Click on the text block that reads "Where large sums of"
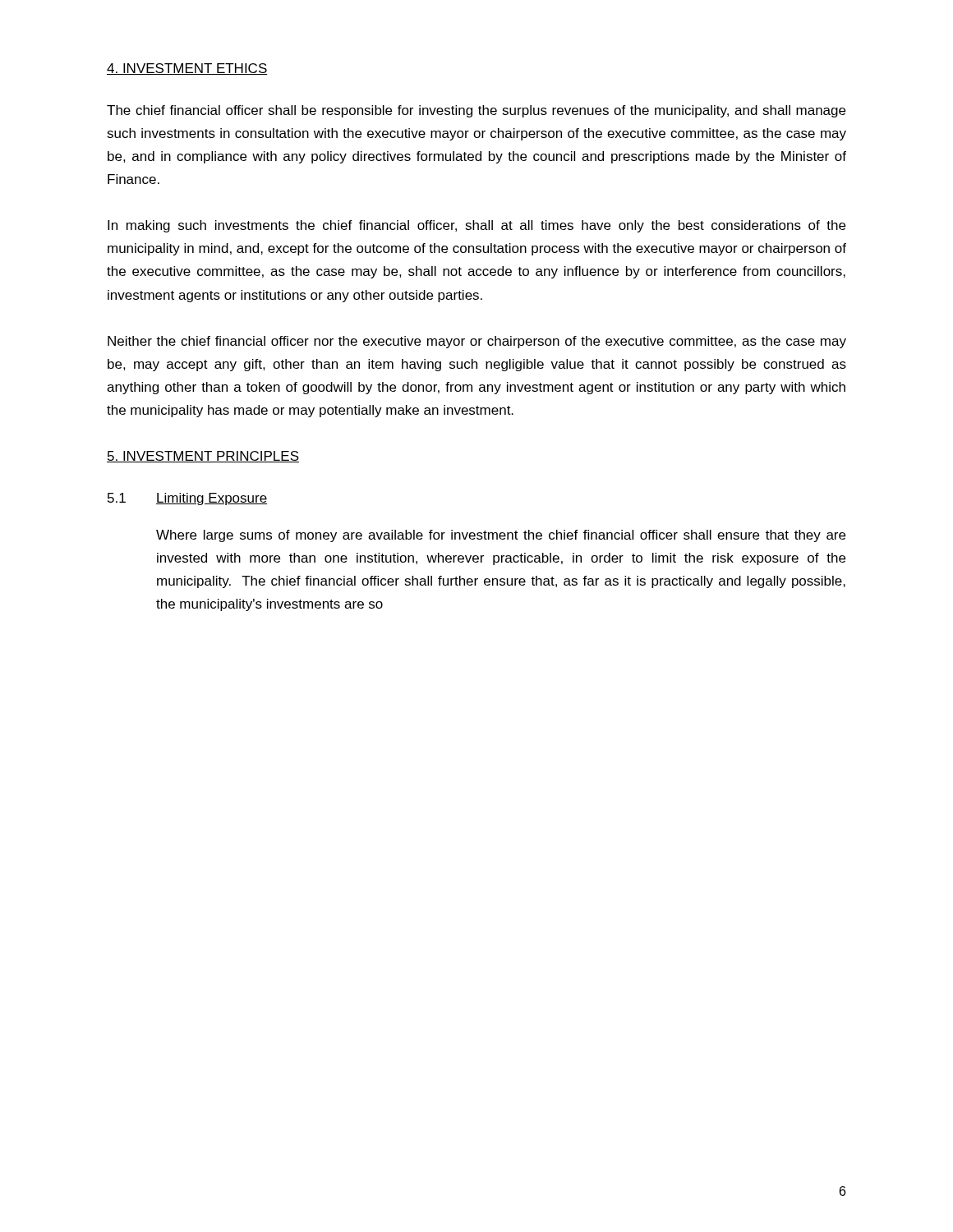 pos(501,570)
